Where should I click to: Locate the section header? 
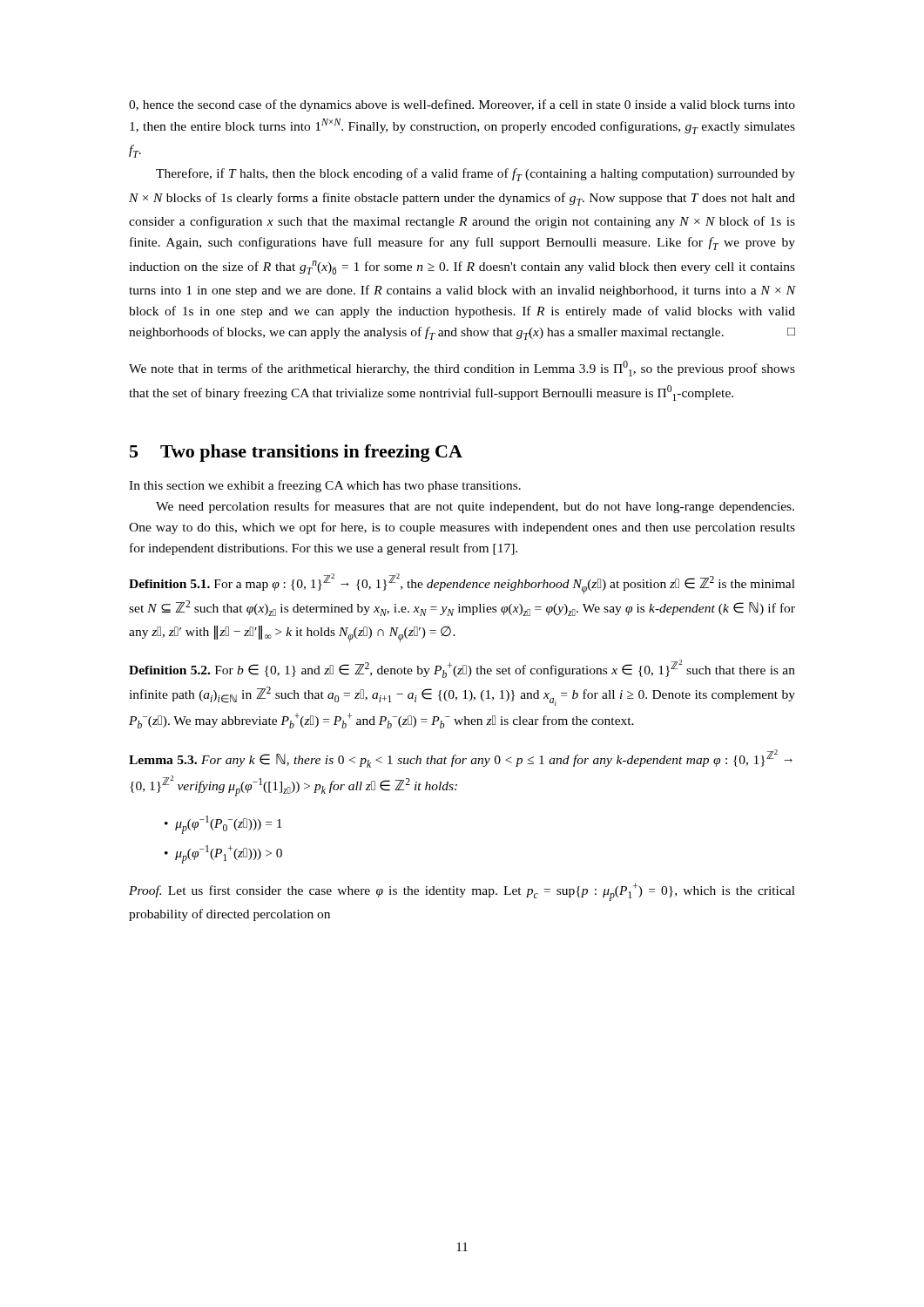point(296,451)
